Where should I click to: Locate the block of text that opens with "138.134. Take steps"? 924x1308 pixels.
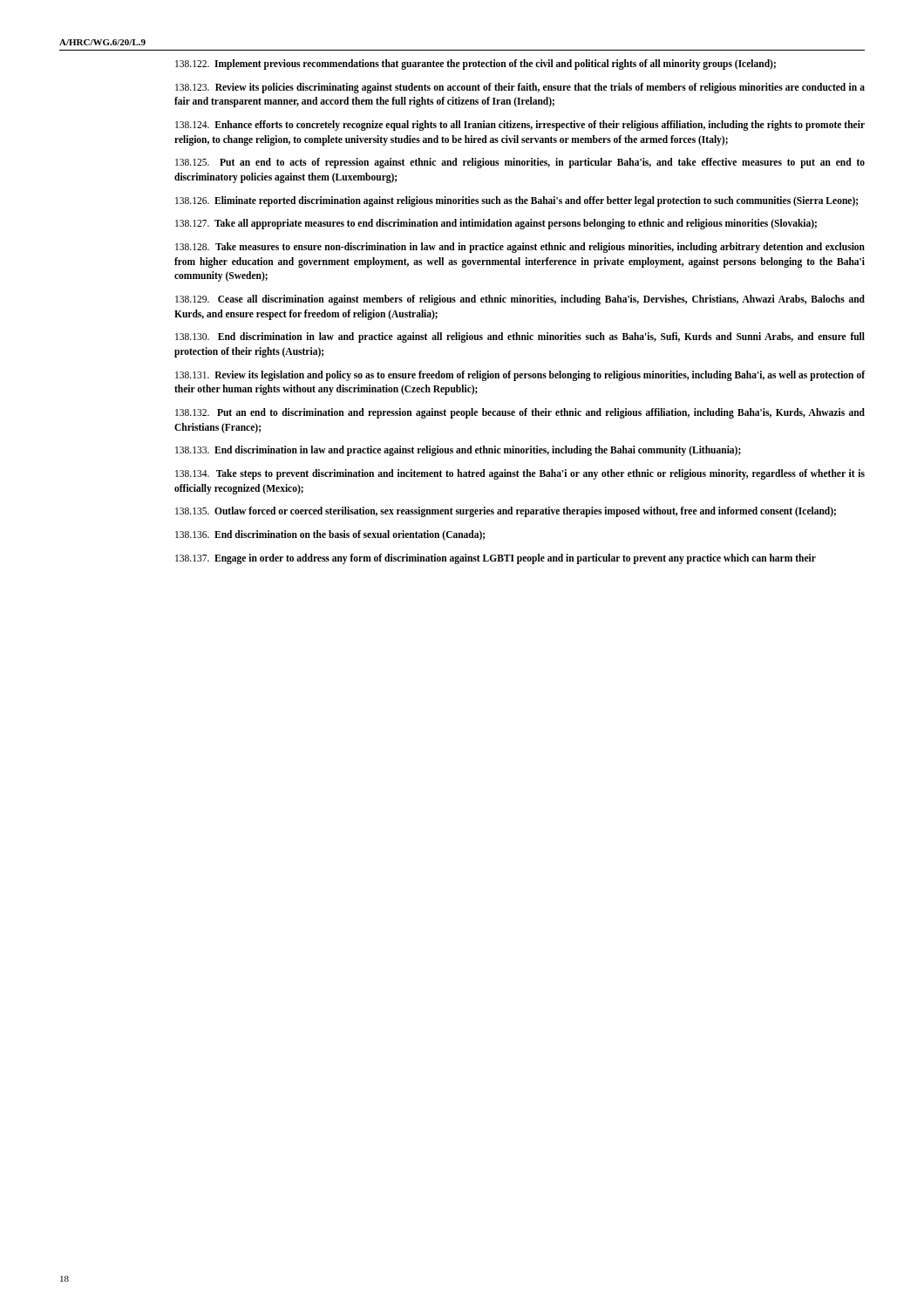click(x=520, y=481)
